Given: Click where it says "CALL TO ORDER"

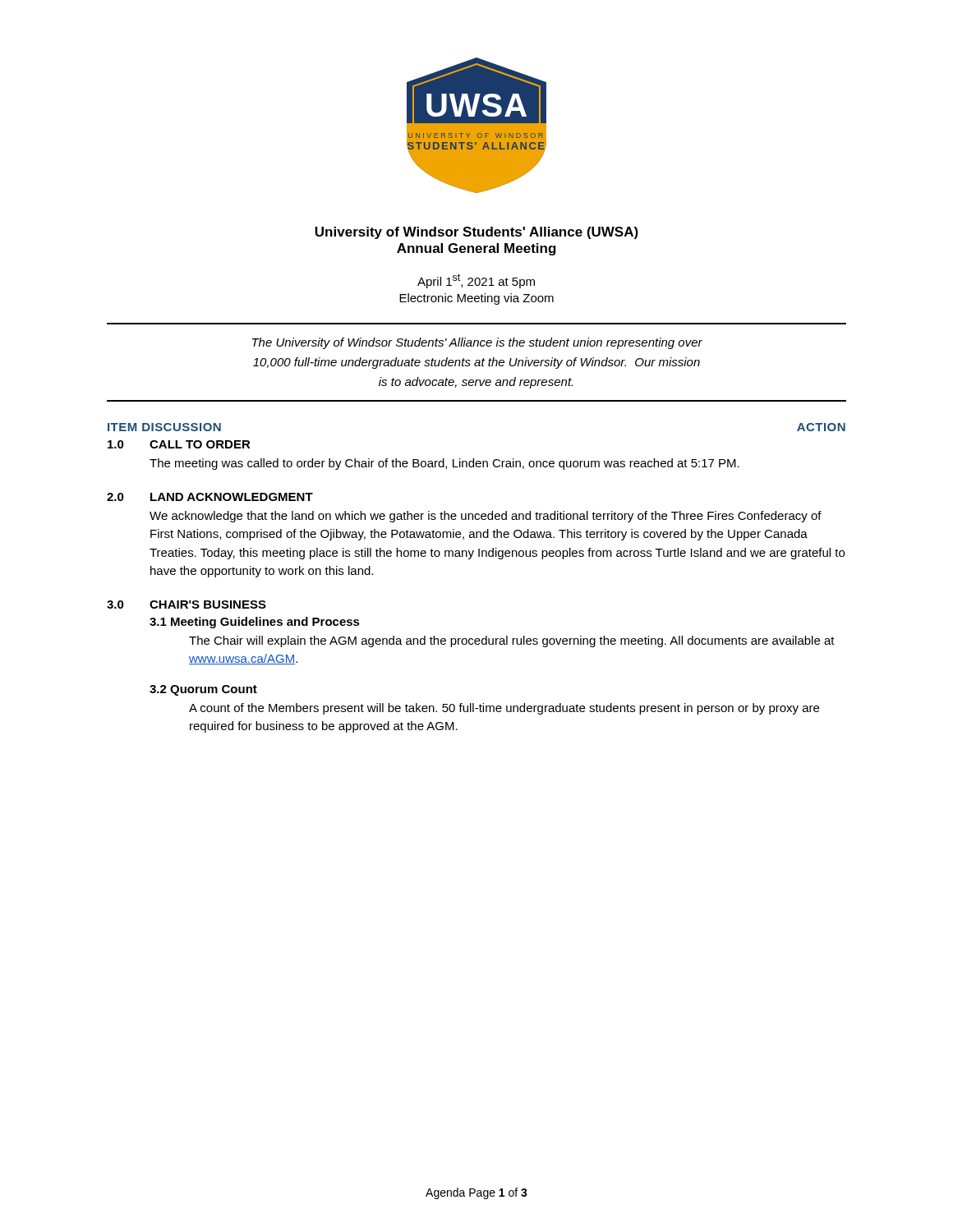Looking at the screenshot, I should [200, 444].
